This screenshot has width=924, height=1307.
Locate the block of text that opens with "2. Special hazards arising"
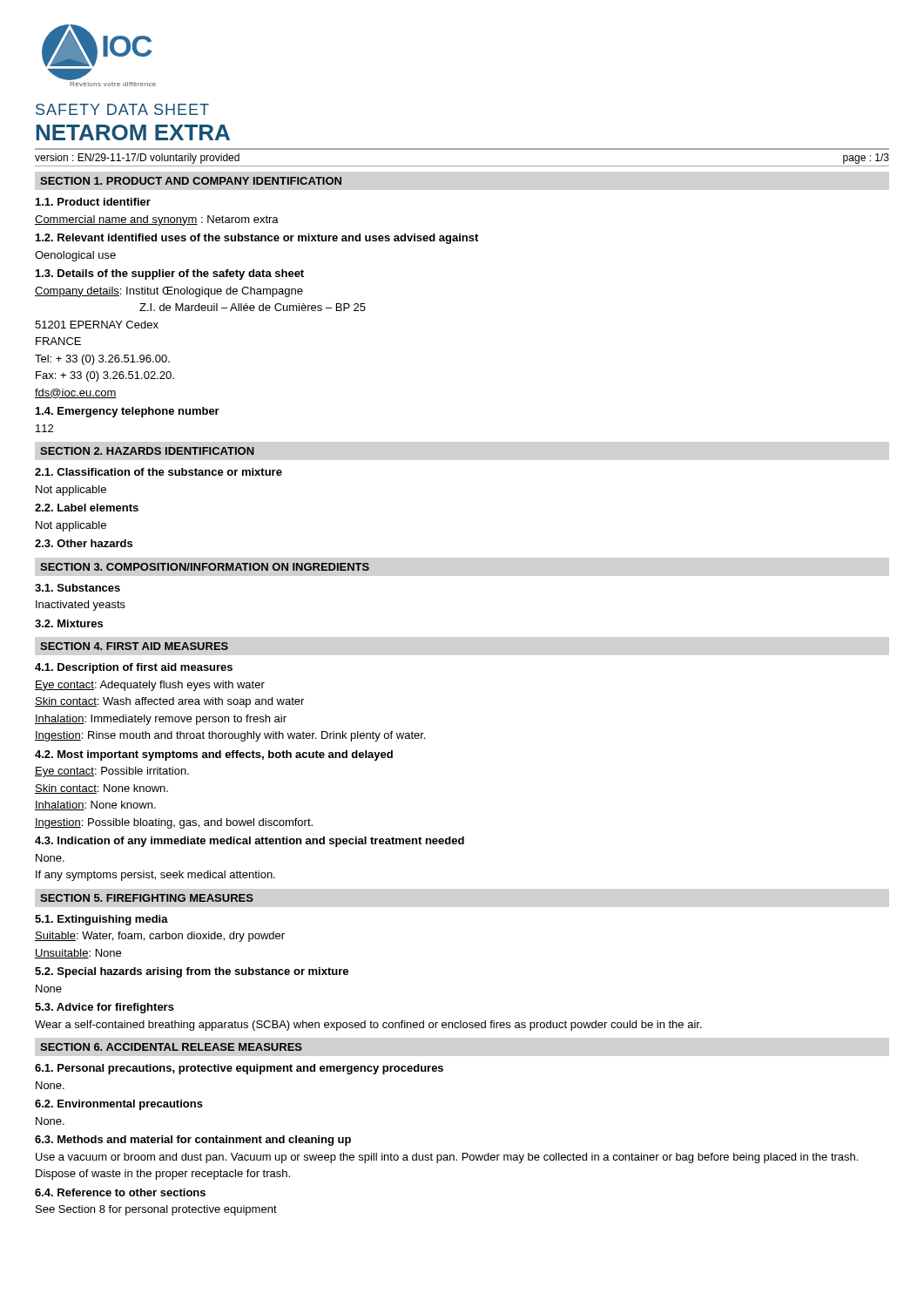click(192, 980)
